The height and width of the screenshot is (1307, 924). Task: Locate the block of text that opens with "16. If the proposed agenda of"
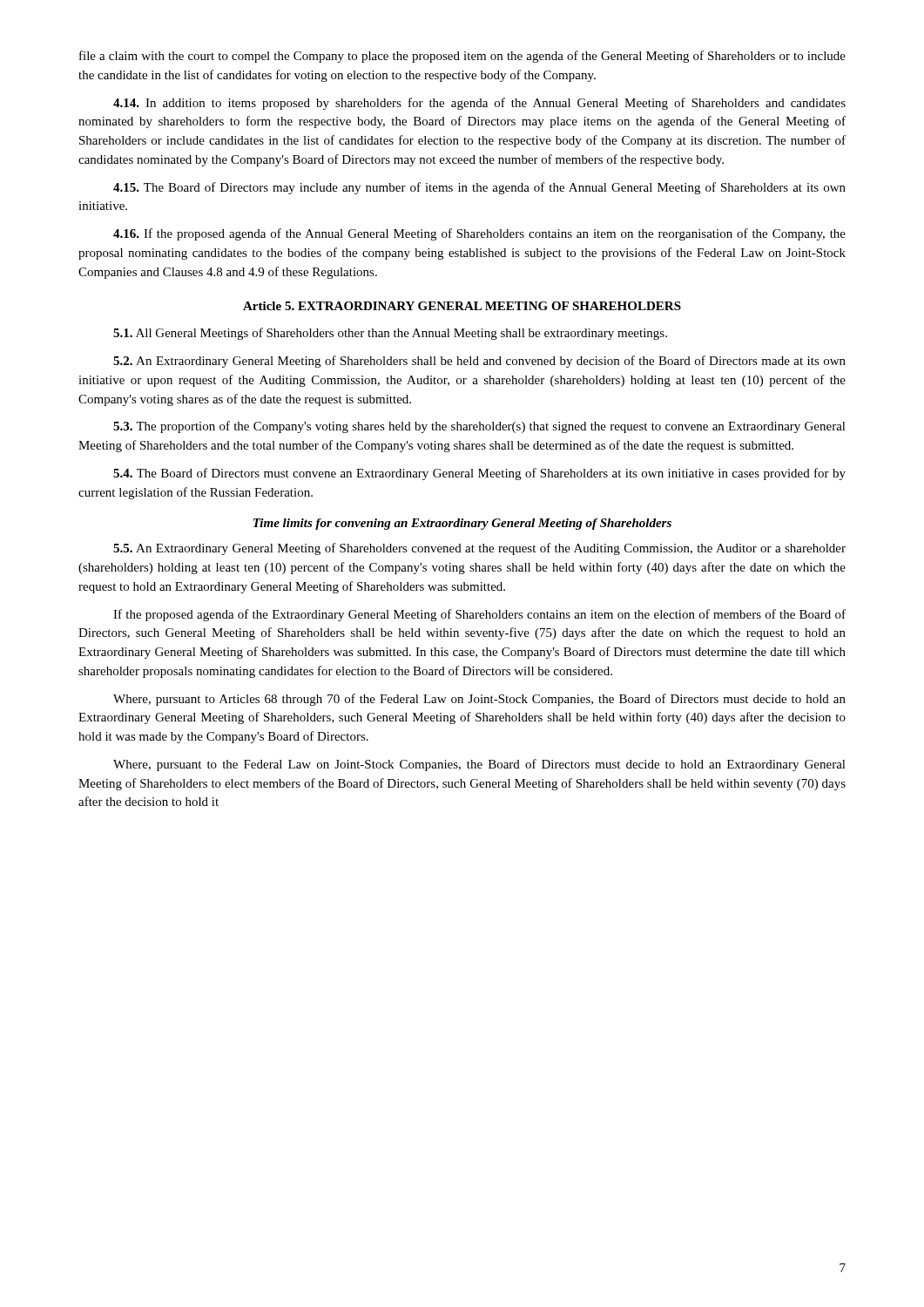(x=462, y=253)
